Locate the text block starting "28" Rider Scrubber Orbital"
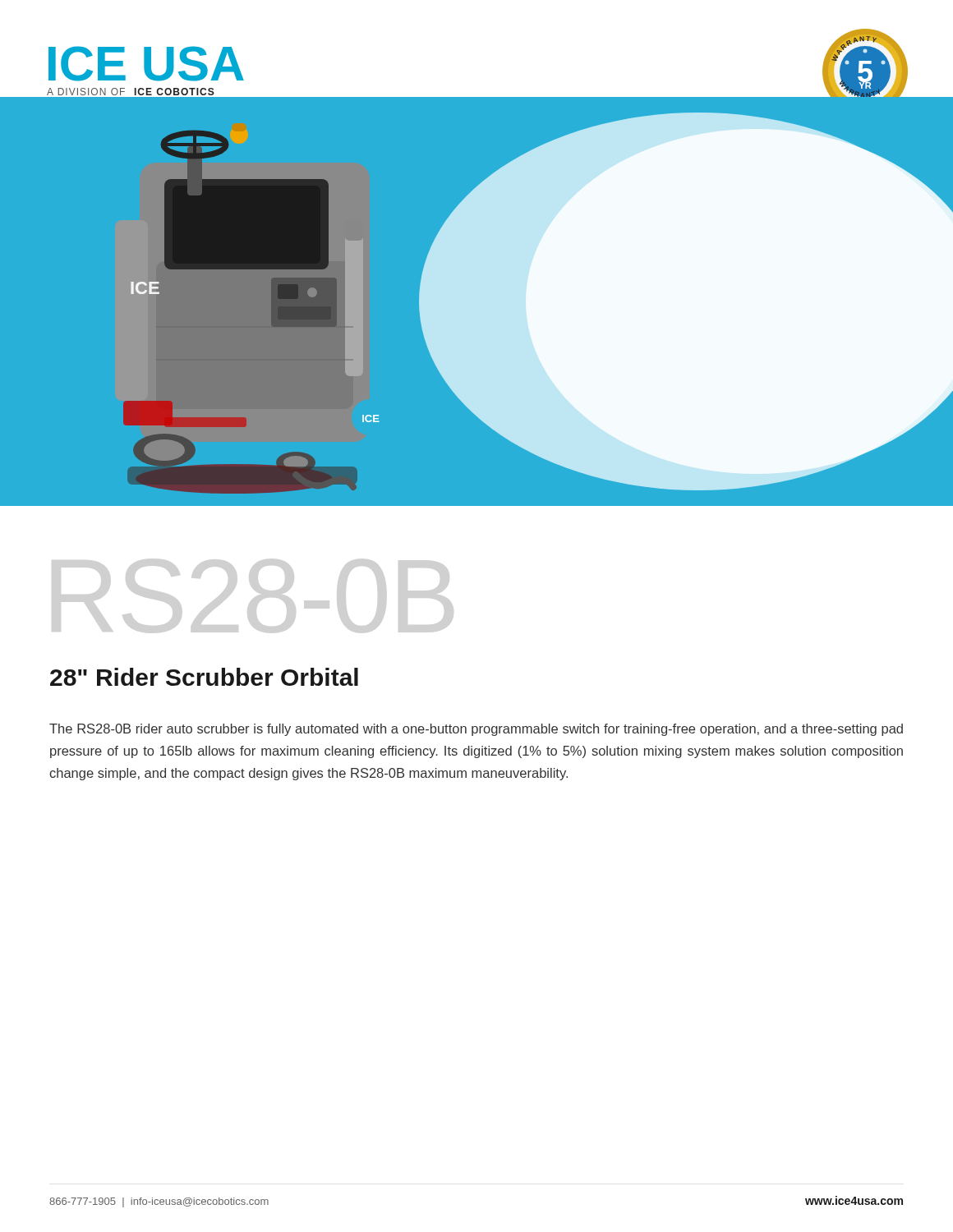The height and width of the screenshot is (1232, 953). pyautogui.click(x=204, y=678)
